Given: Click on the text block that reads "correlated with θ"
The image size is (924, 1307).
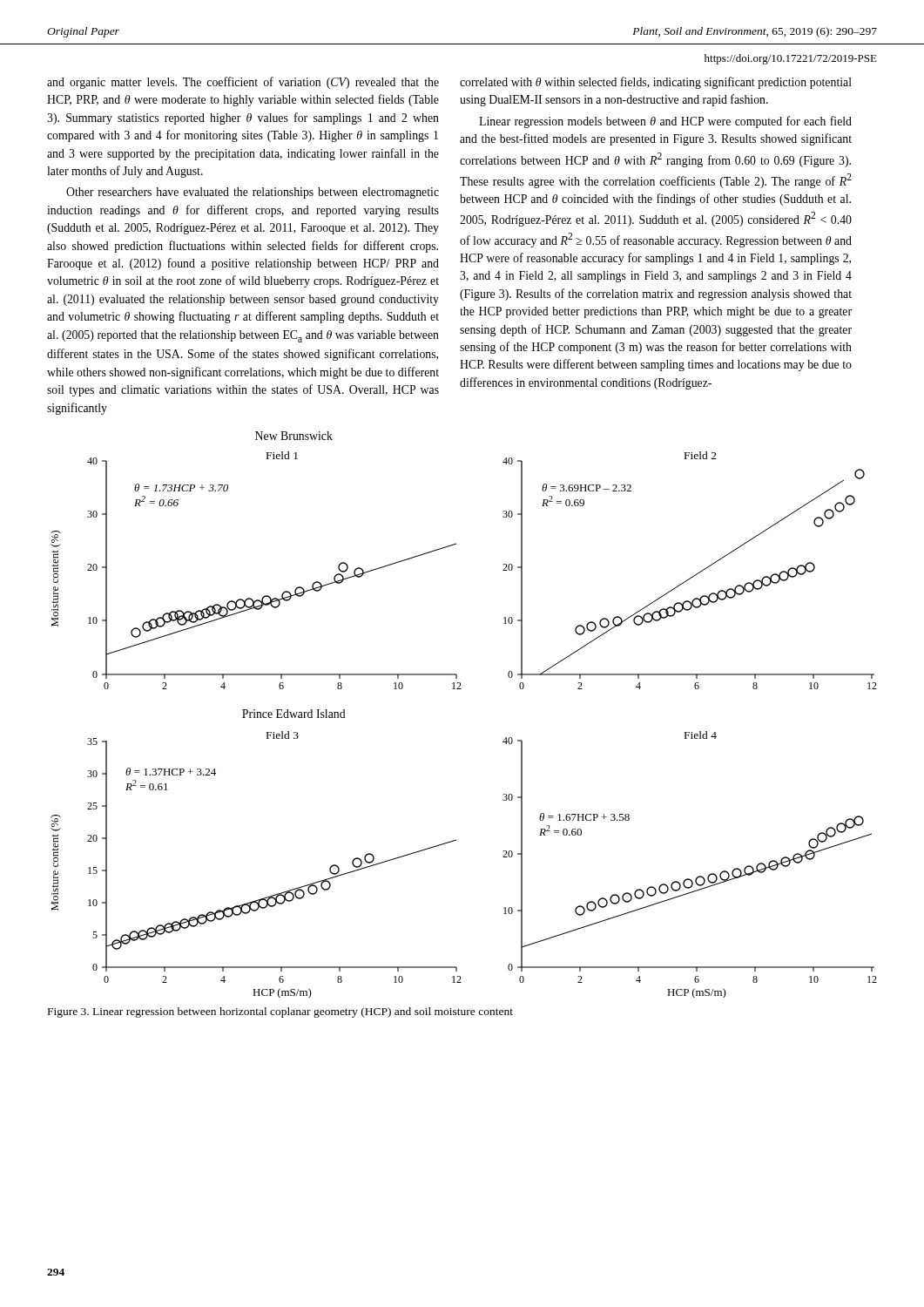Looking at the screenshot, I should (x=656, y=233).
